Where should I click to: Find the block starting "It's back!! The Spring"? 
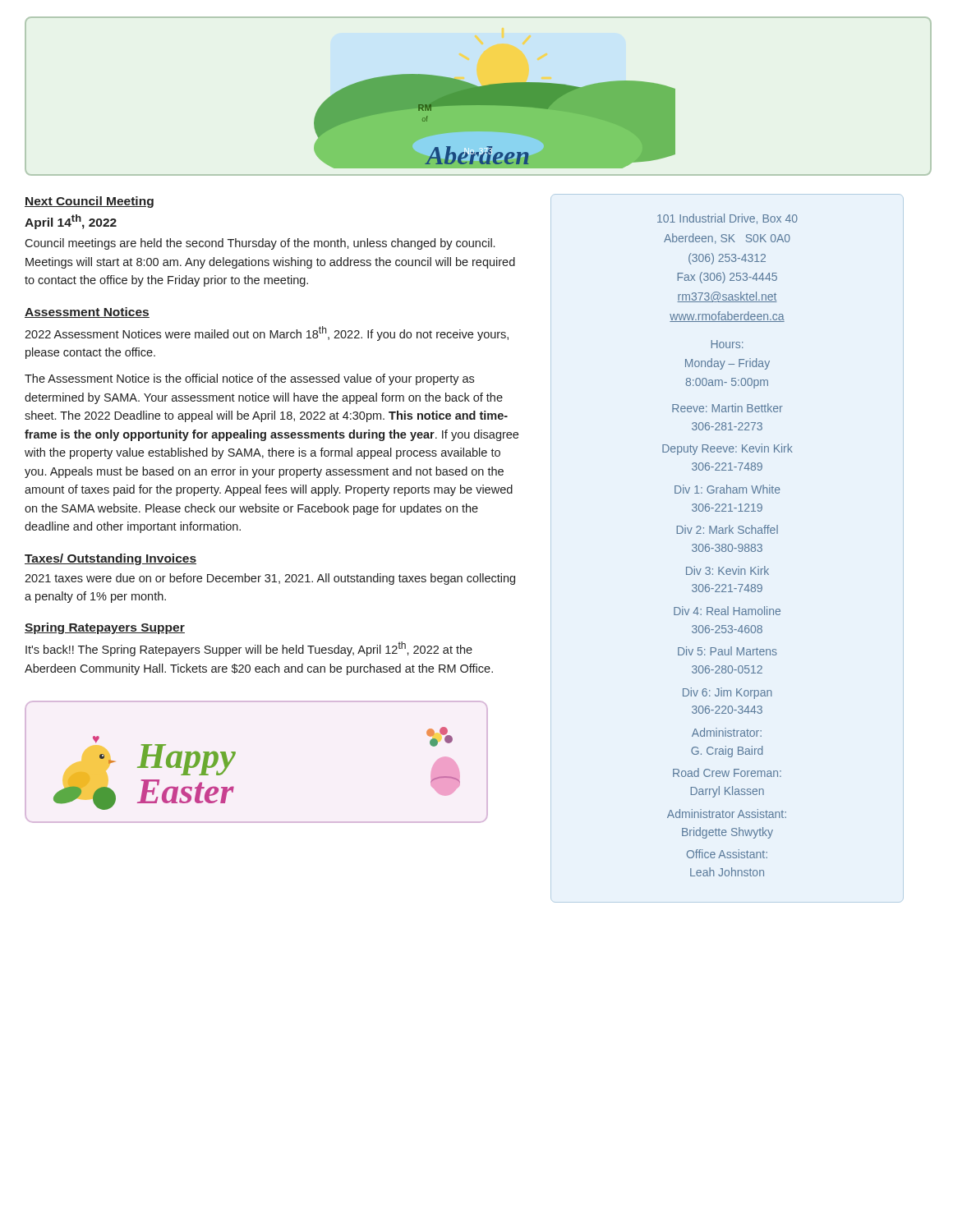[x=259, y=658]
